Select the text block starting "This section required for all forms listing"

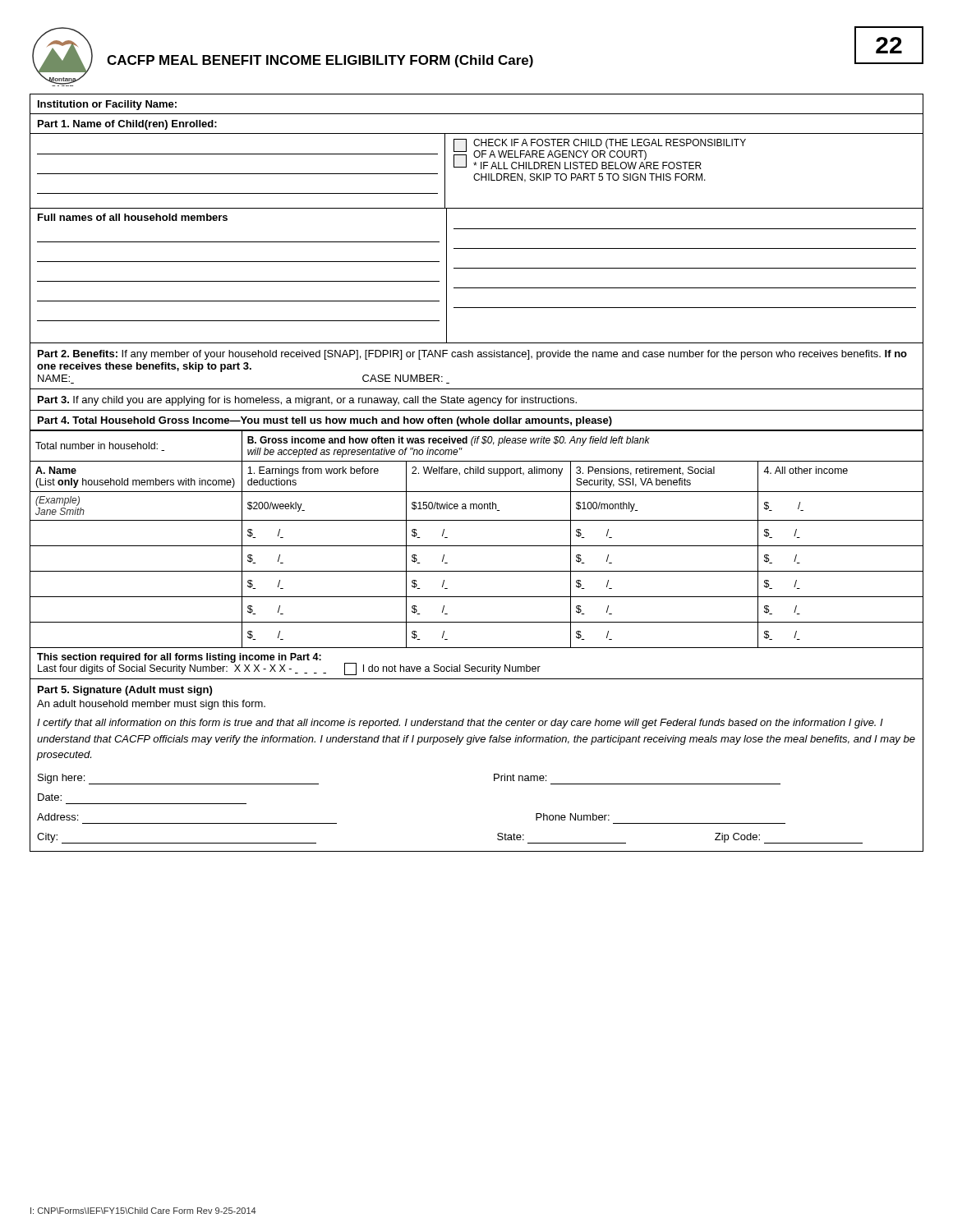pyautogui.click(x=289, y=663)
